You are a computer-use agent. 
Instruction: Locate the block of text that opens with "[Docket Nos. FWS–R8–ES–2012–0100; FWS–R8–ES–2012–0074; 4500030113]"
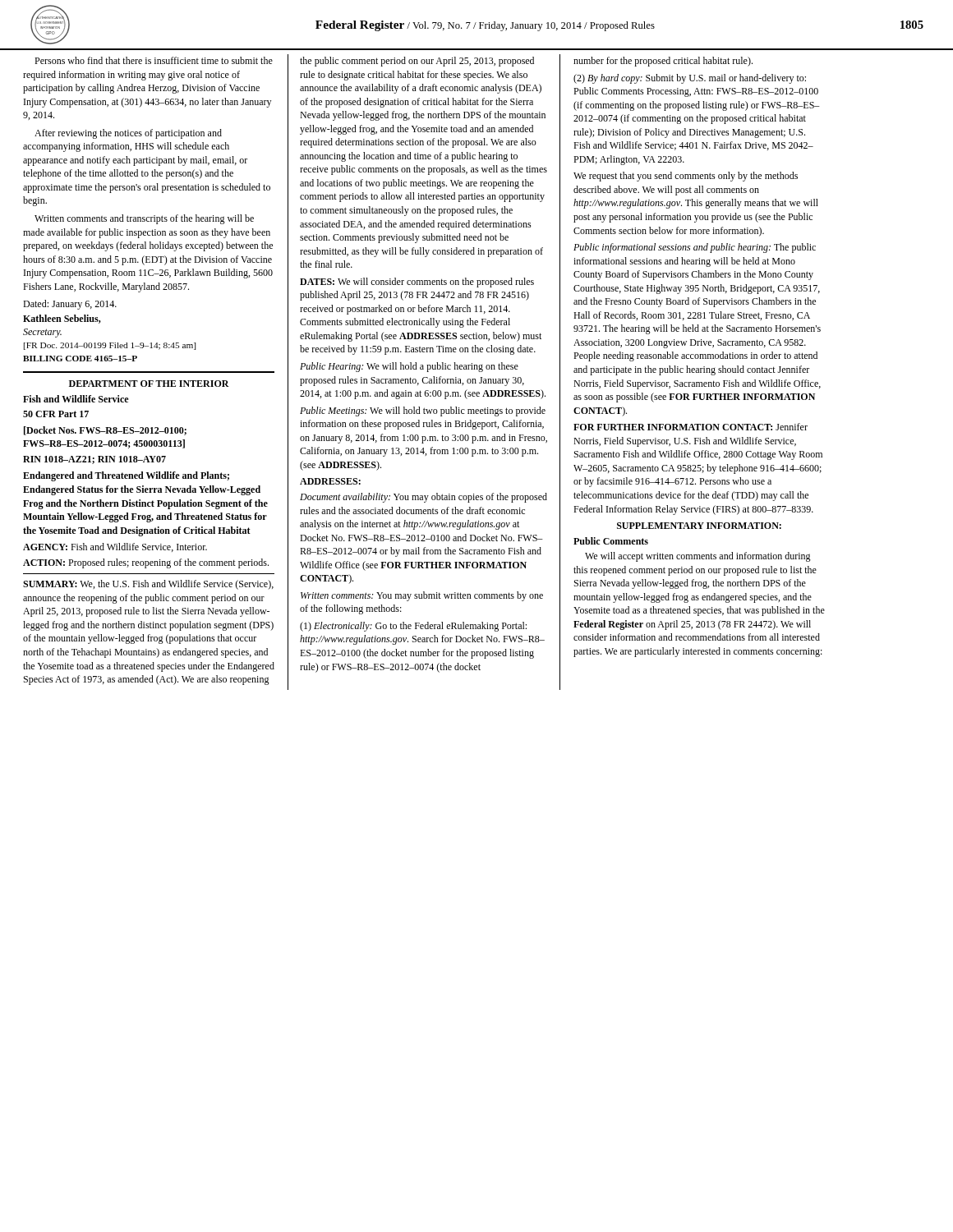(149, 445)
